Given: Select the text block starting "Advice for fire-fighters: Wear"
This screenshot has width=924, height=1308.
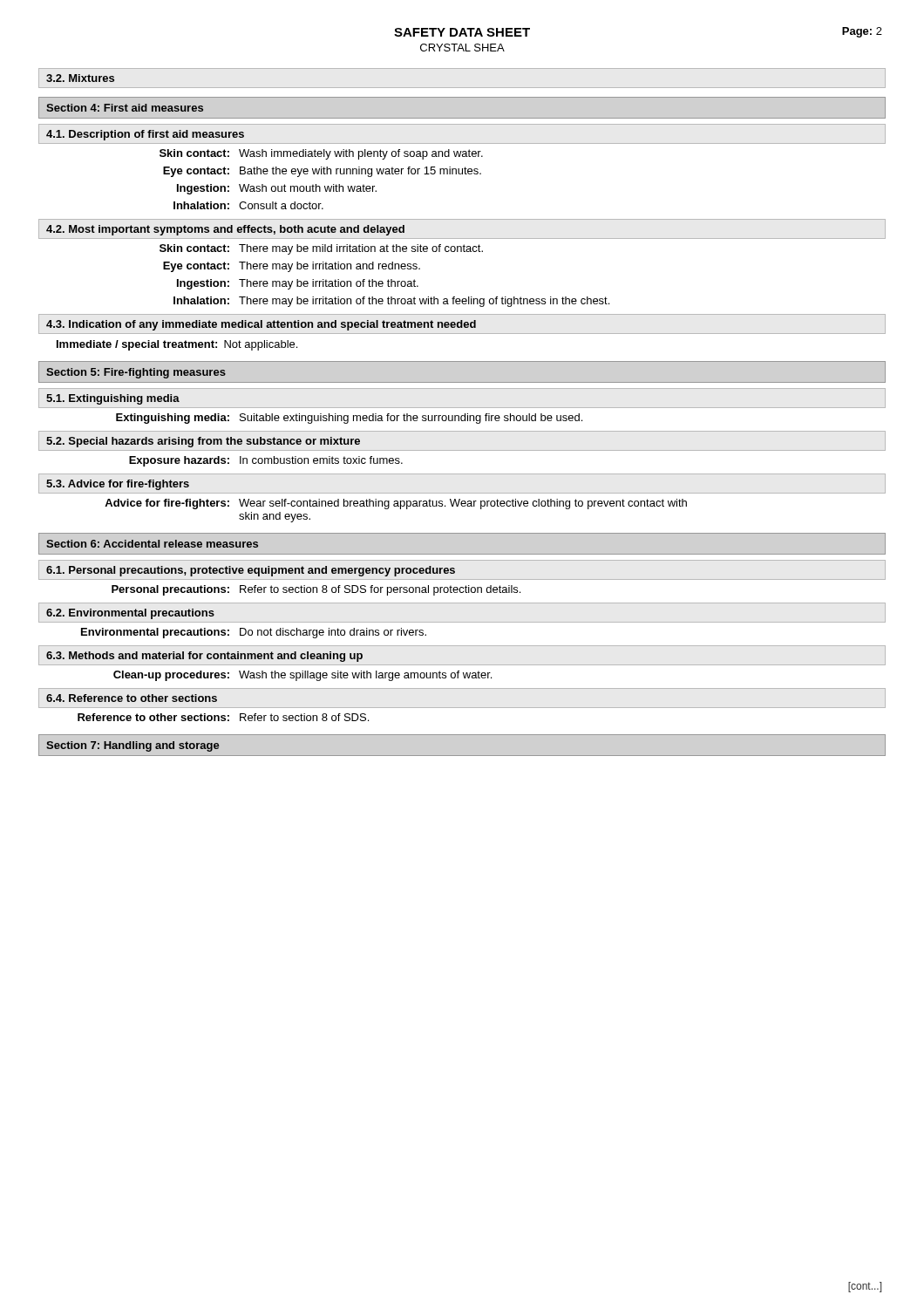Looking at the screenshot, I should tap(471, 509).
